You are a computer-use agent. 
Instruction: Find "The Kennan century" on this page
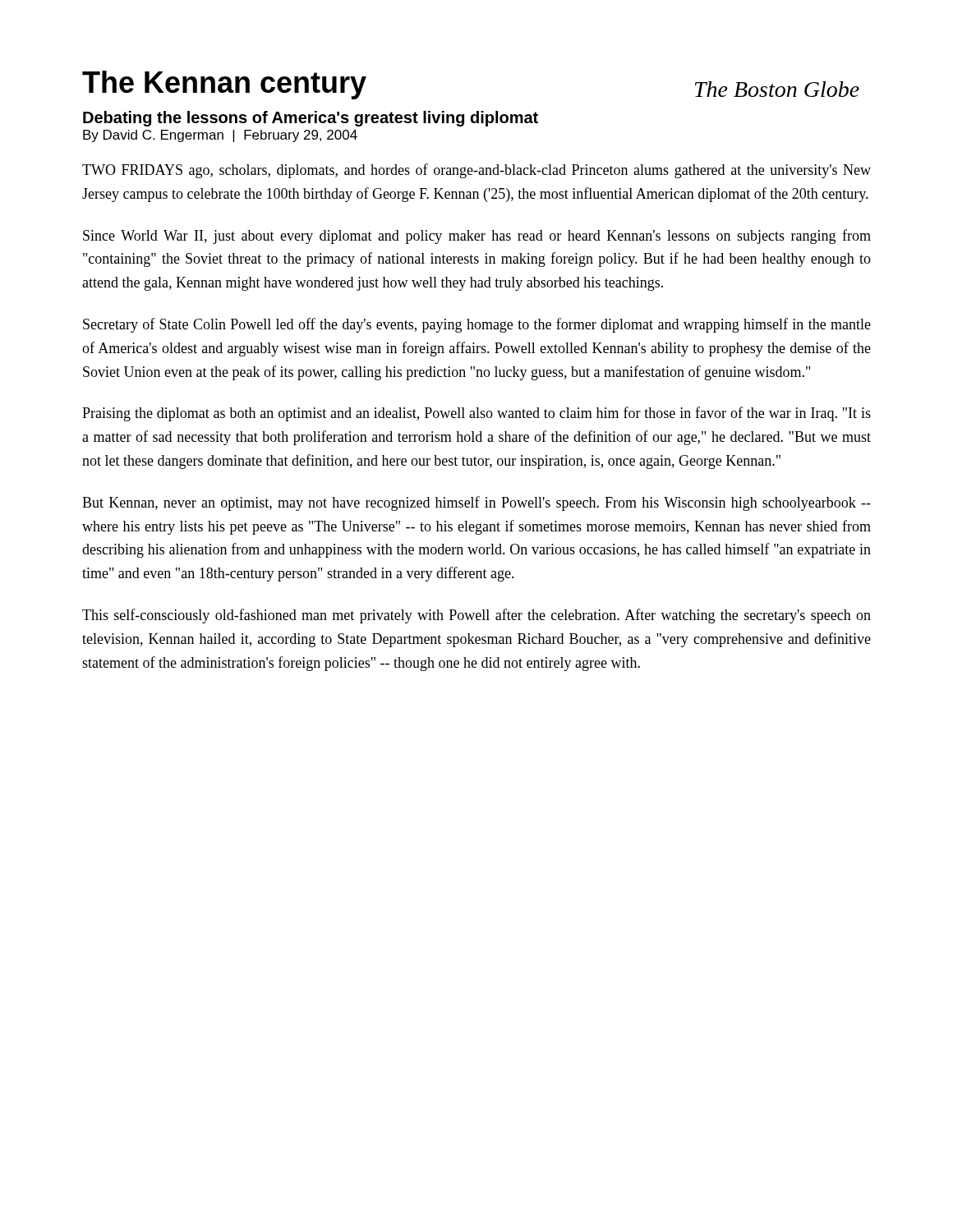coord(224,83)
